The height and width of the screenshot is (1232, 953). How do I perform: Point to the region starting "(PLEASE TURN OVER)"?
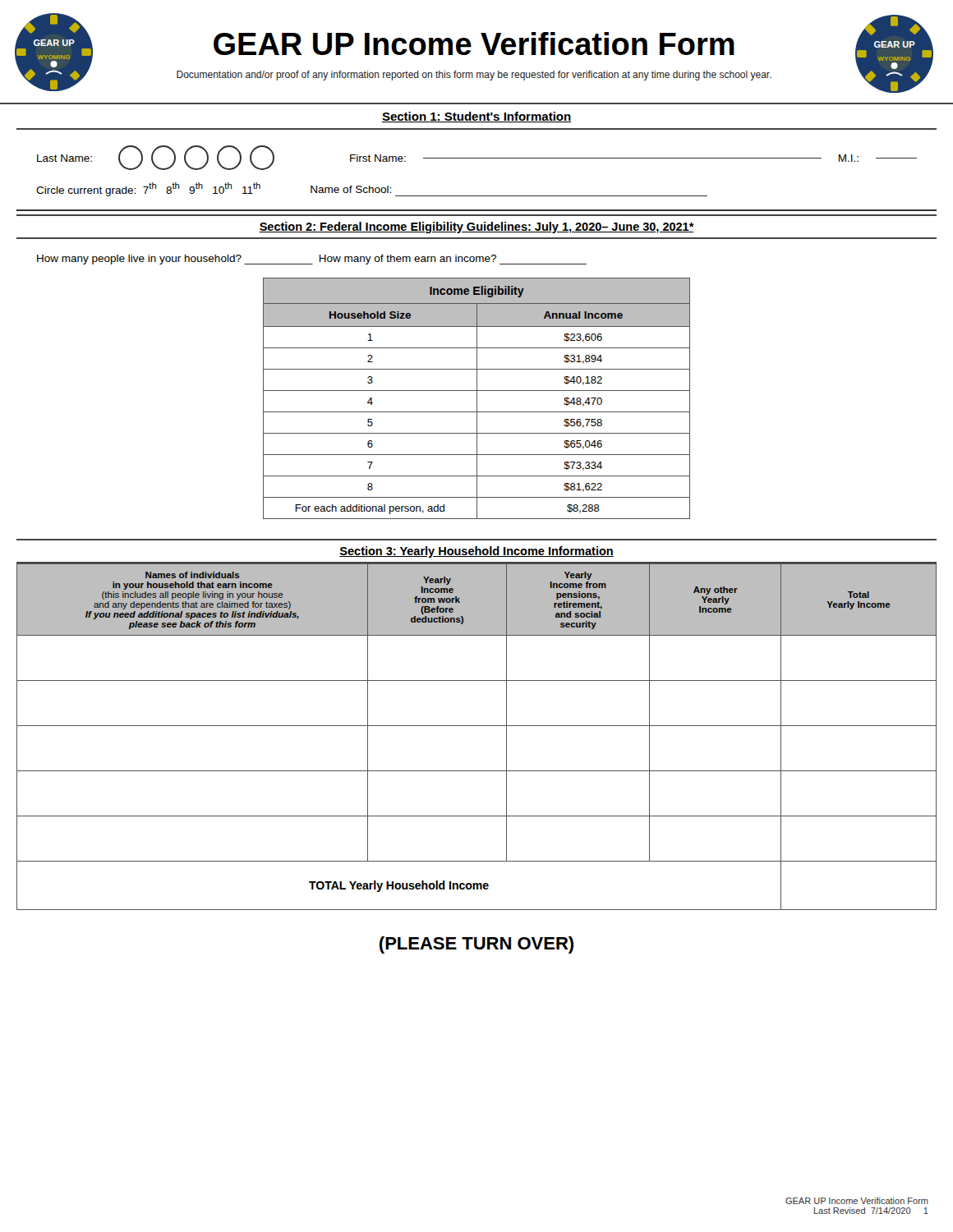tap(476, 943)
